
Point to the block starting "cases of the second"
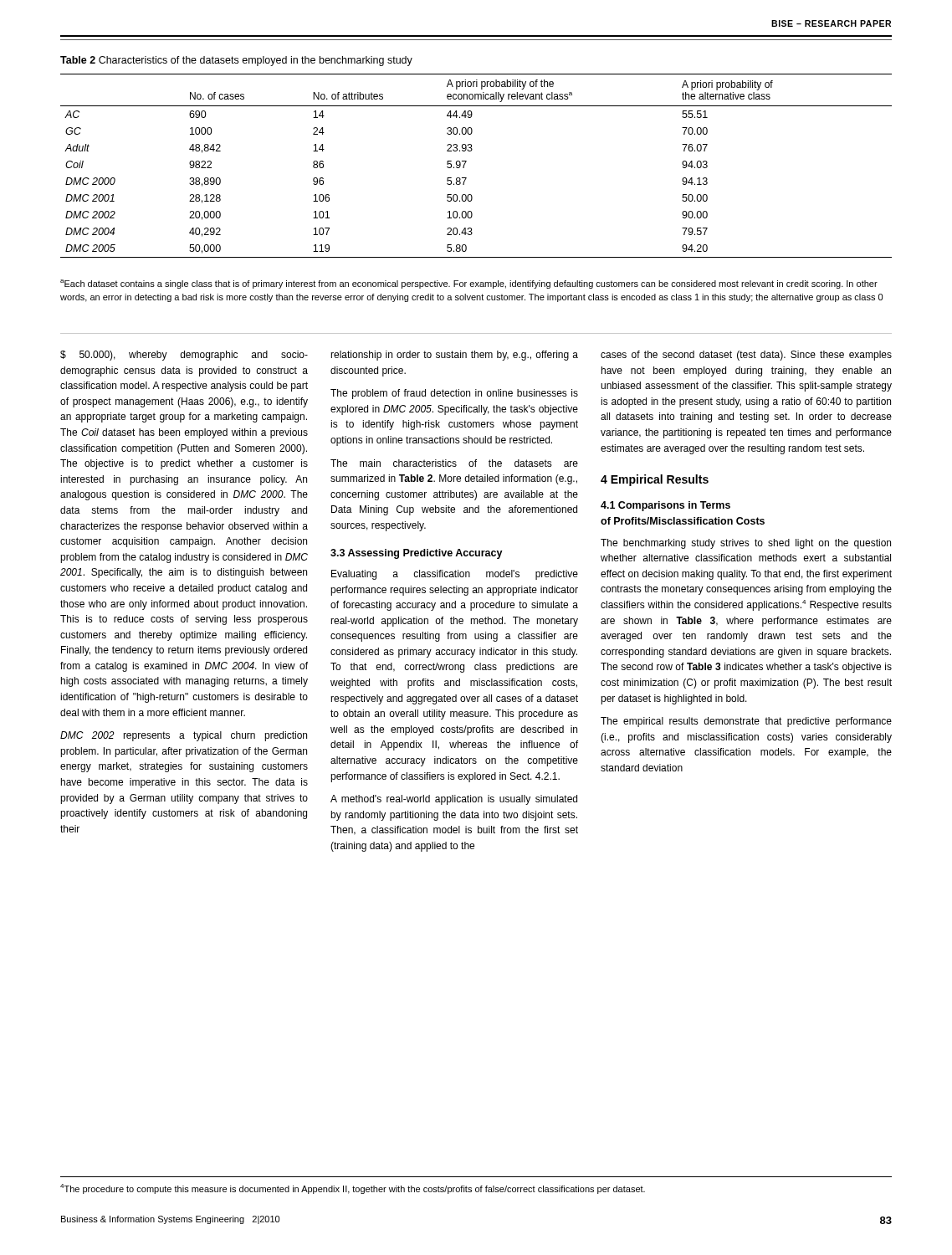[x=746, y=402]
